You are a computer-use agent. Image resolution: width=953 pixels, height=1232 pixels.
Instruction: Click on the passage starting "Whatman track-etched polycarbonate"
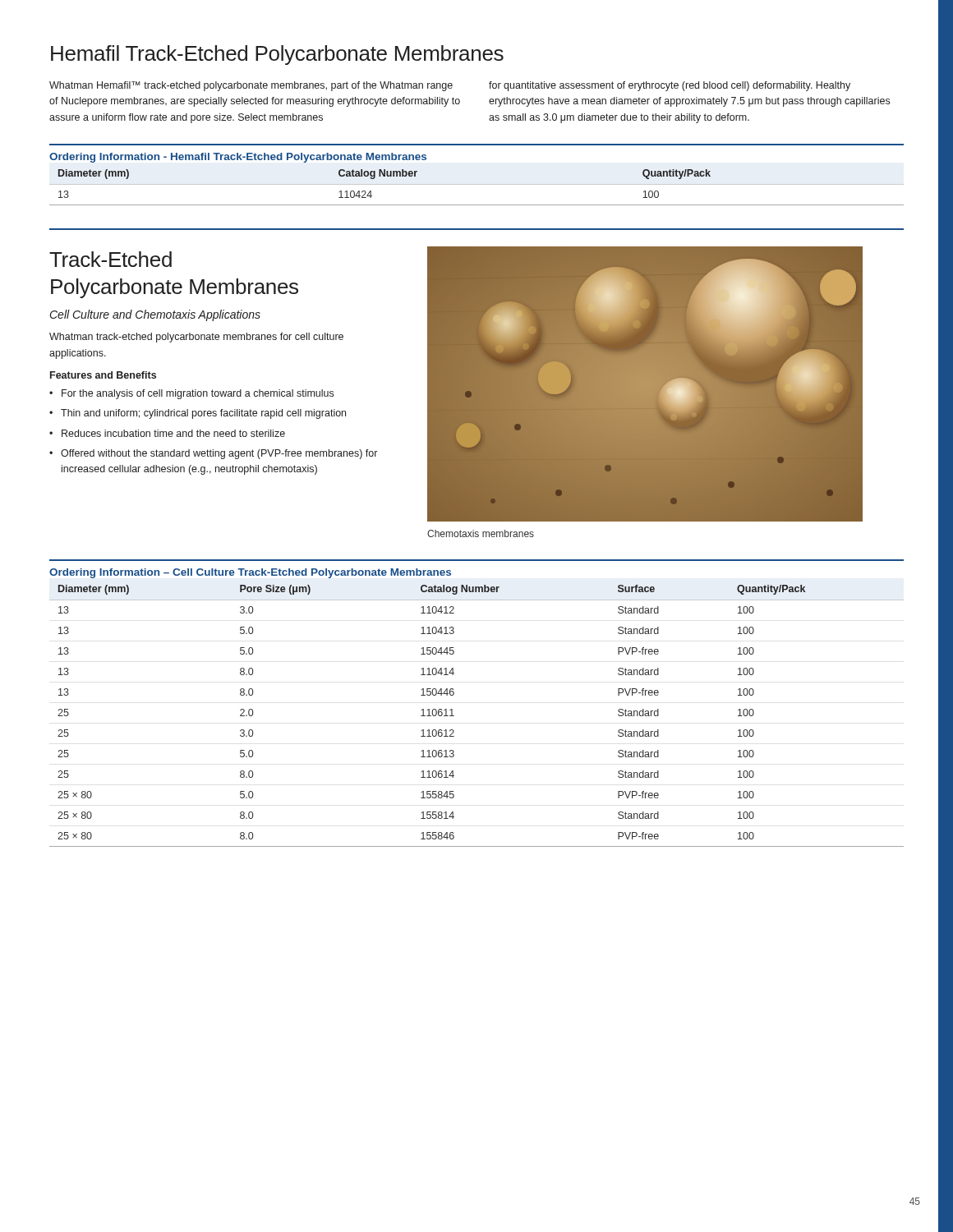coord(197,345)
